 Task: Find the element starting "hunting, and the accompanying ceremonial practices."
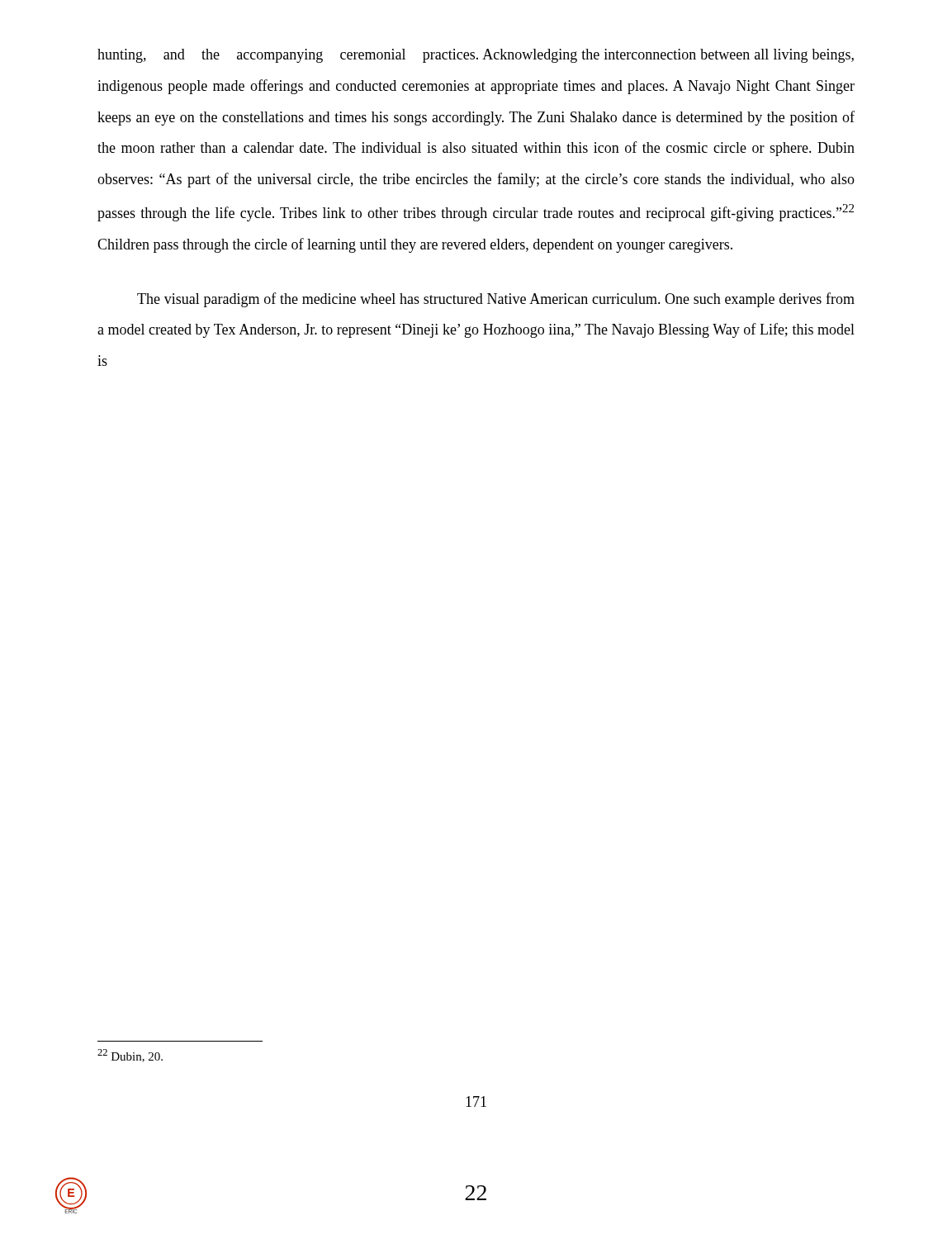pyautogui.click(x=476, y=150)
